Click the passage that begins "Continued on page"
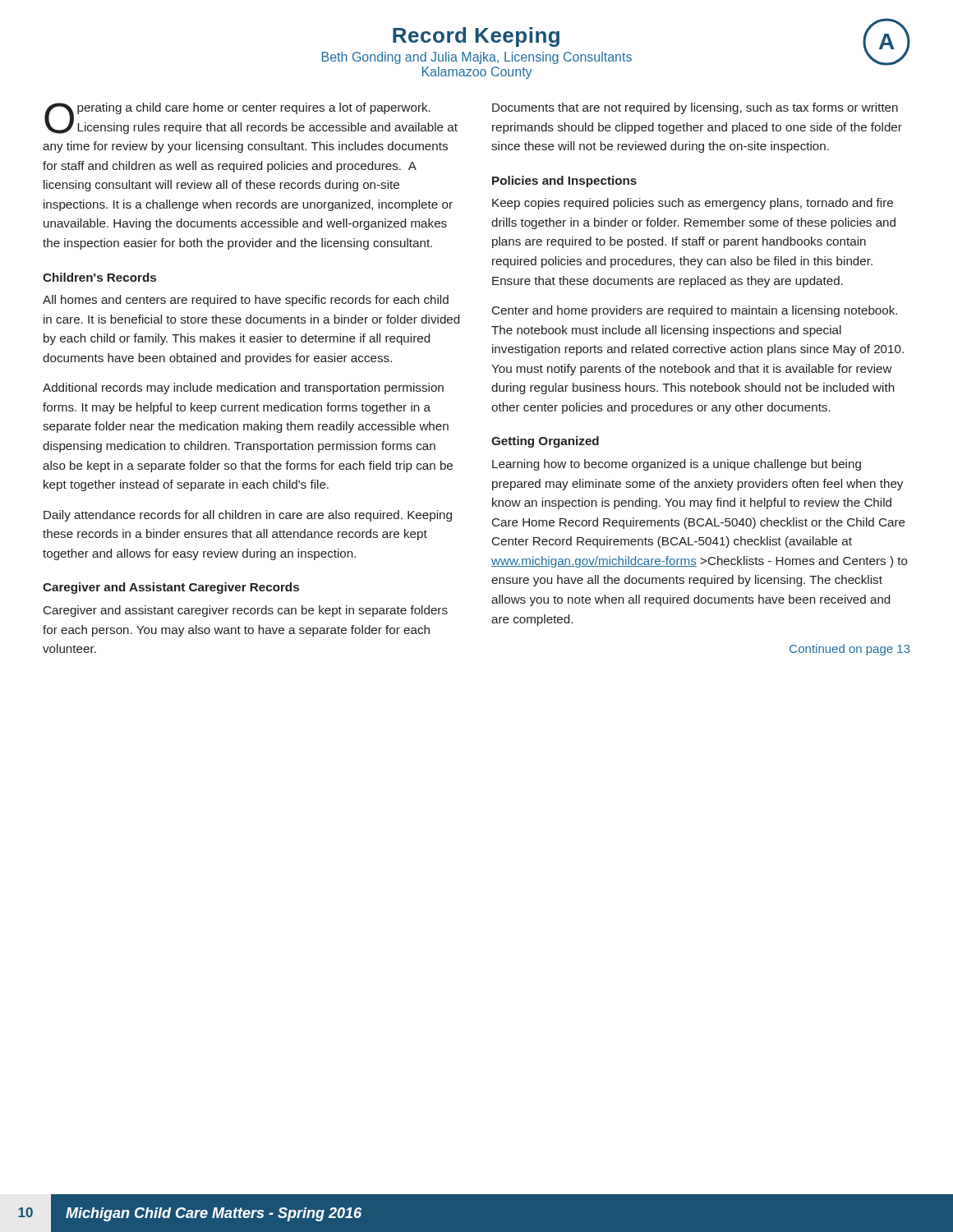The image size is (953, 1232). point(850,648)
